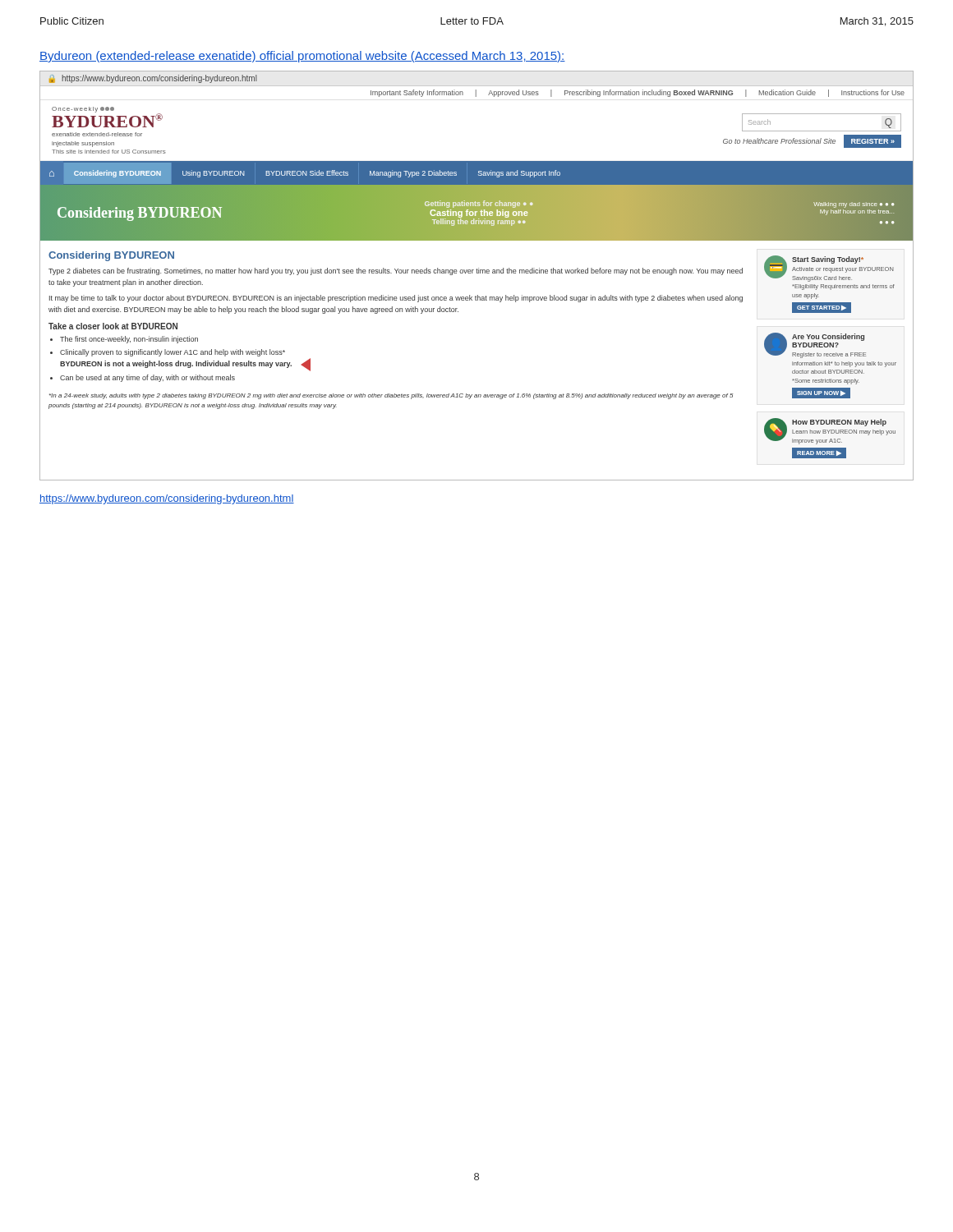Find the screenshot

[476, 276]
